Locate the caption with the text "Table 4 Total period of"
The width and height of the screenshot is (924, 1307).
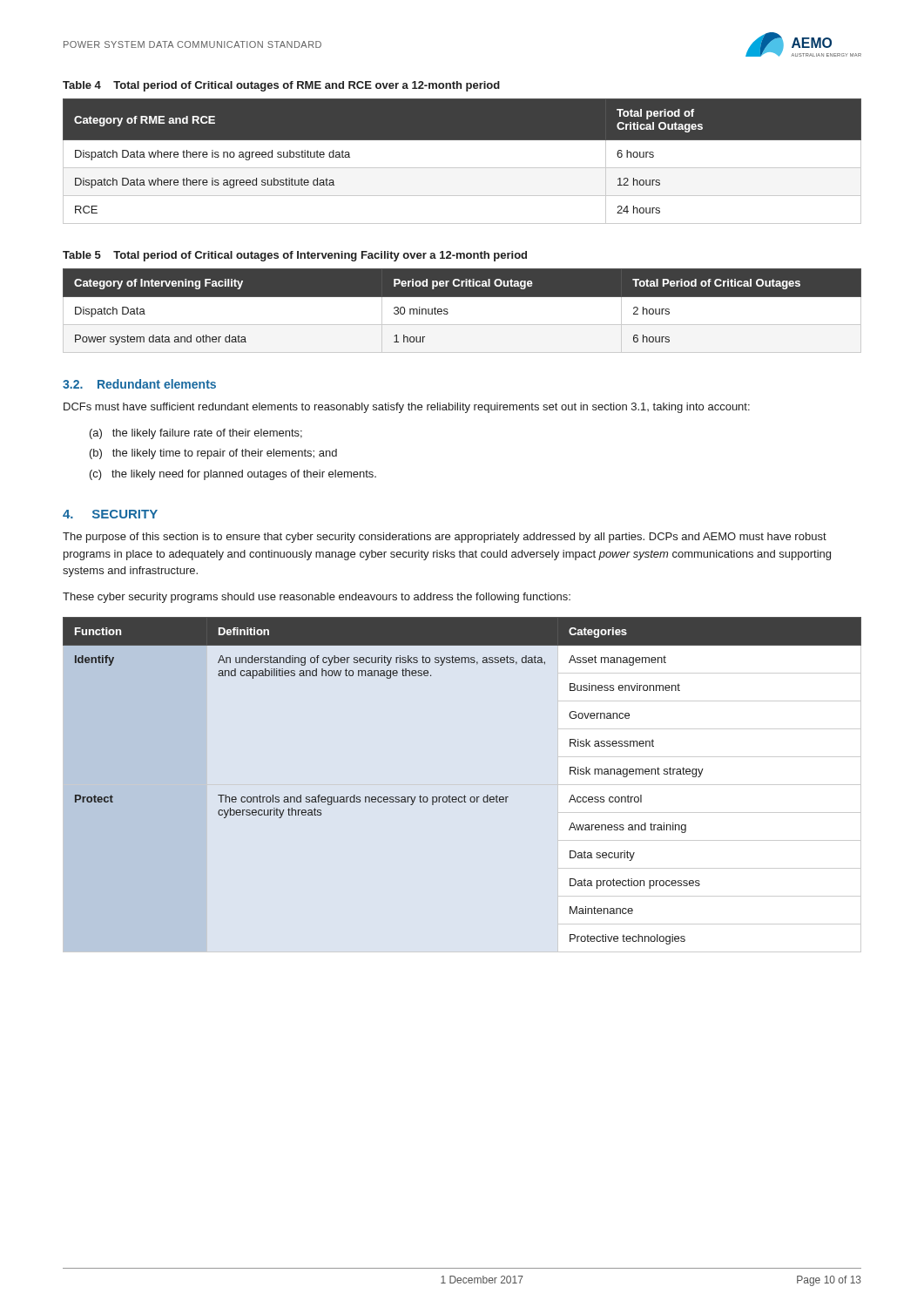281,85
